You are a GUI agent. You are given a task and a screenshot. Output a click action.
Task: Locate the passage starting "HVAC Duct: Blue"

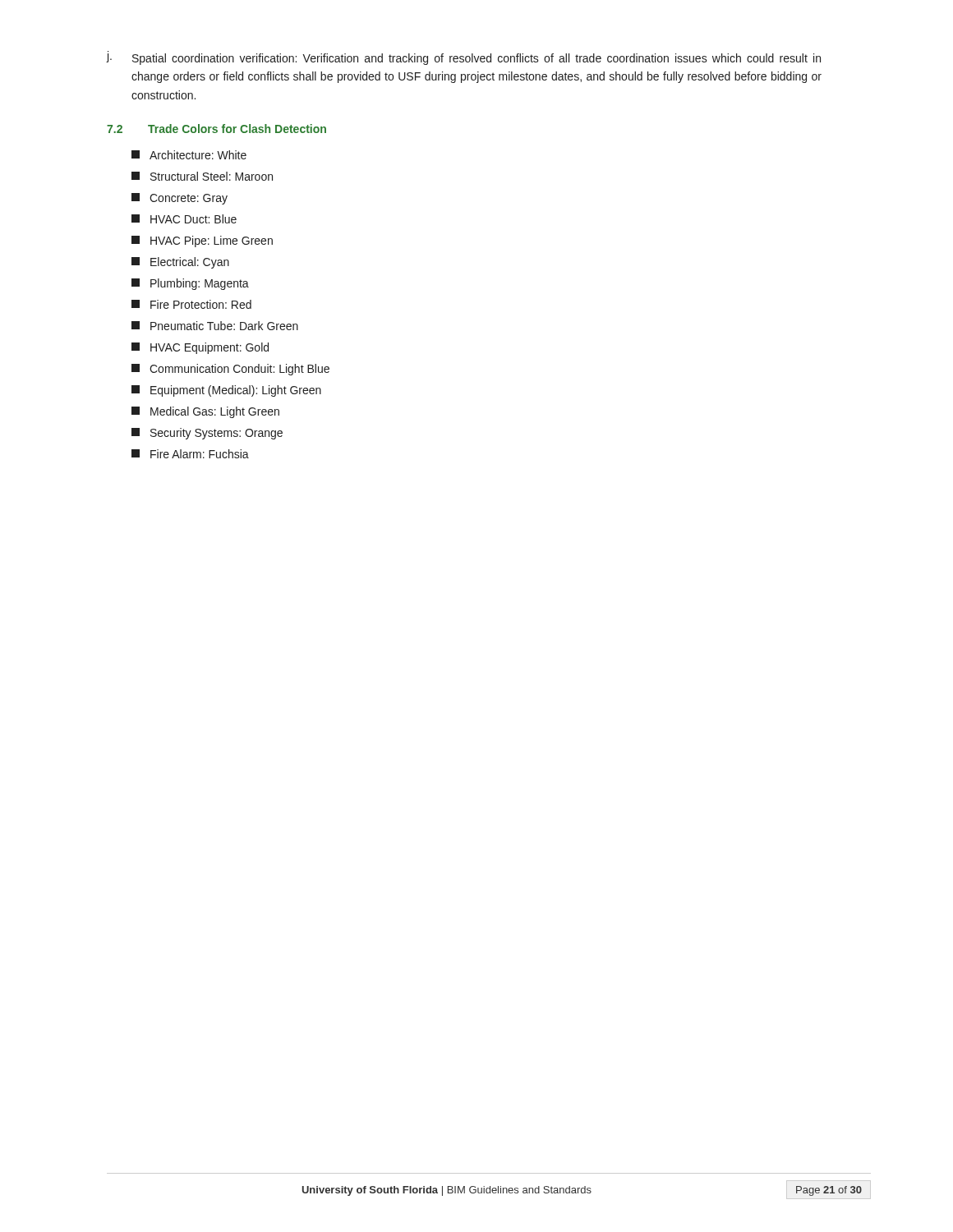click(184, 220)
